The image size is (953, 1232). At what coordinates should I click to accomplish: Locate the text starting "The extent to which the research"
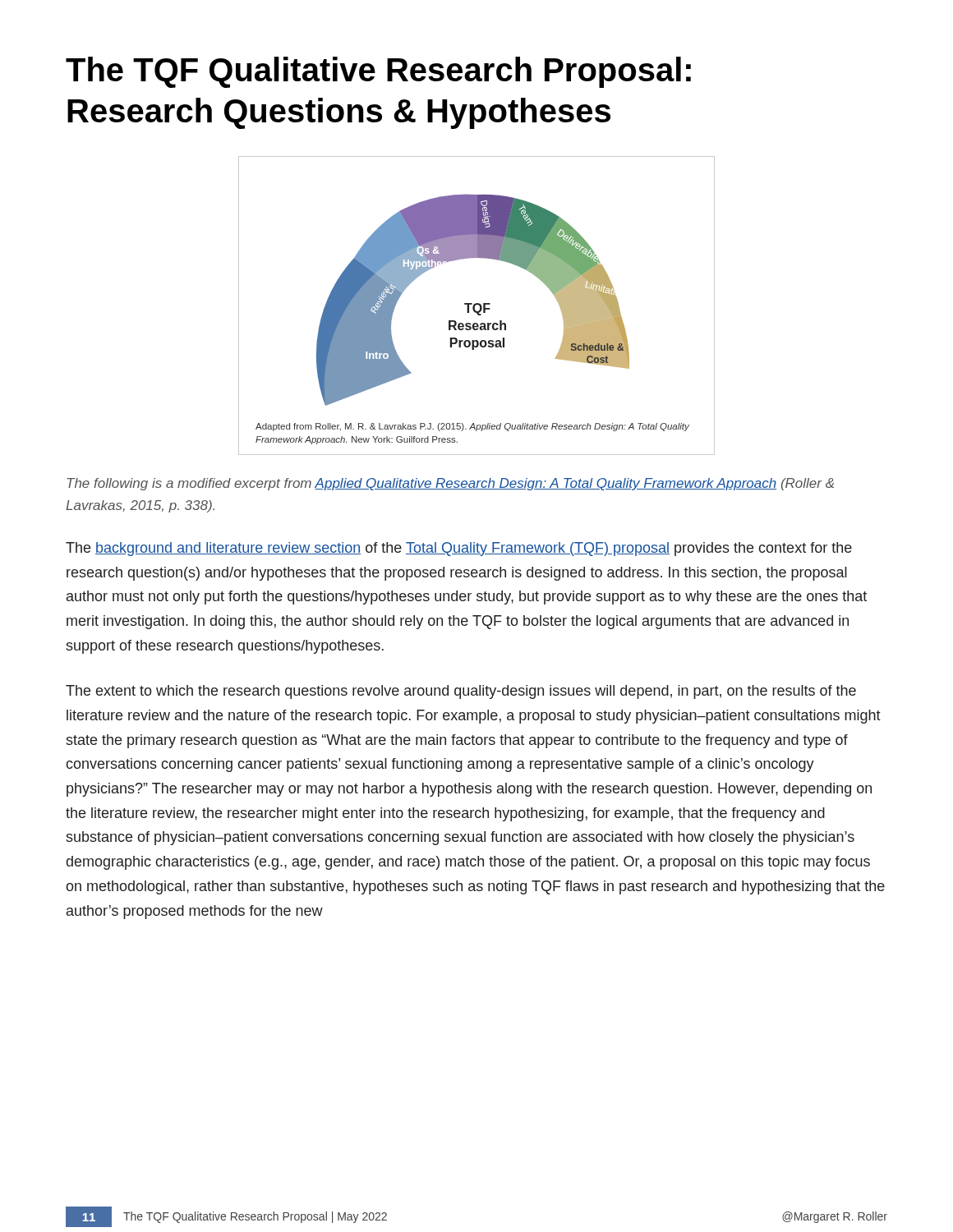[475, 801]
